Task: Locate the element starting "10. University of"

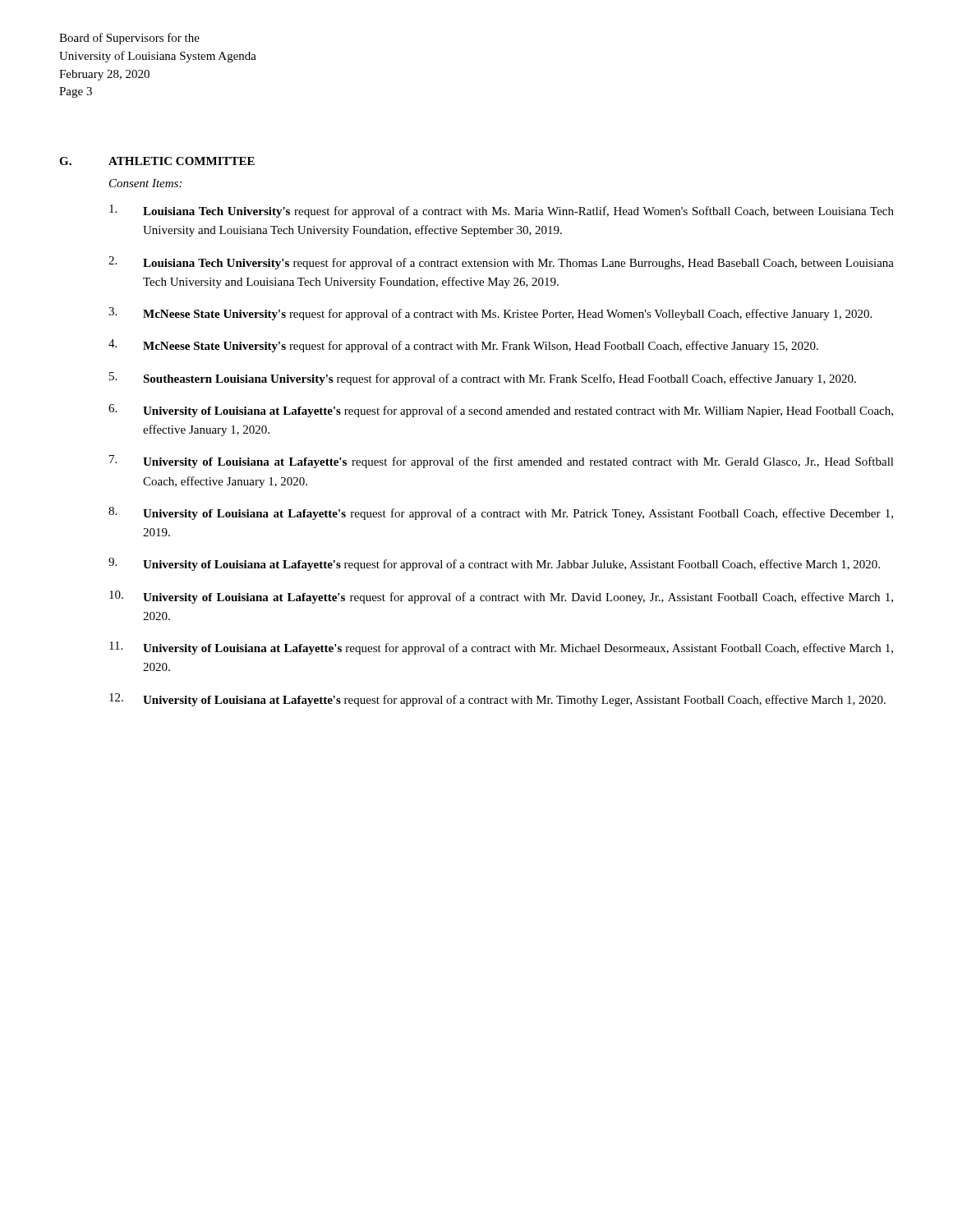Action: click(x=501, y=607)
